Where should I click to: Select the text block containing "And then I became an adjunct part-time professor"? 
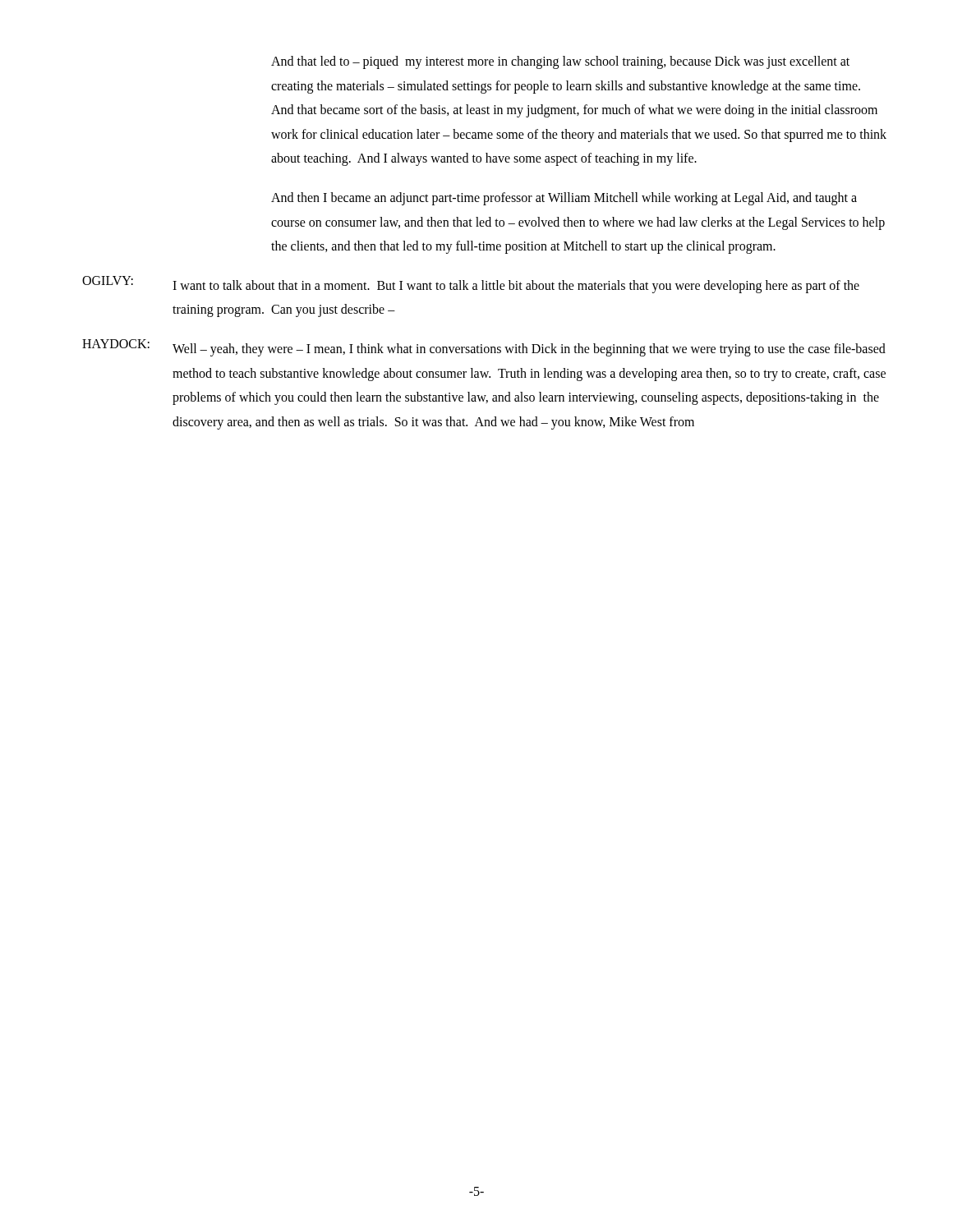pos(578,222)
